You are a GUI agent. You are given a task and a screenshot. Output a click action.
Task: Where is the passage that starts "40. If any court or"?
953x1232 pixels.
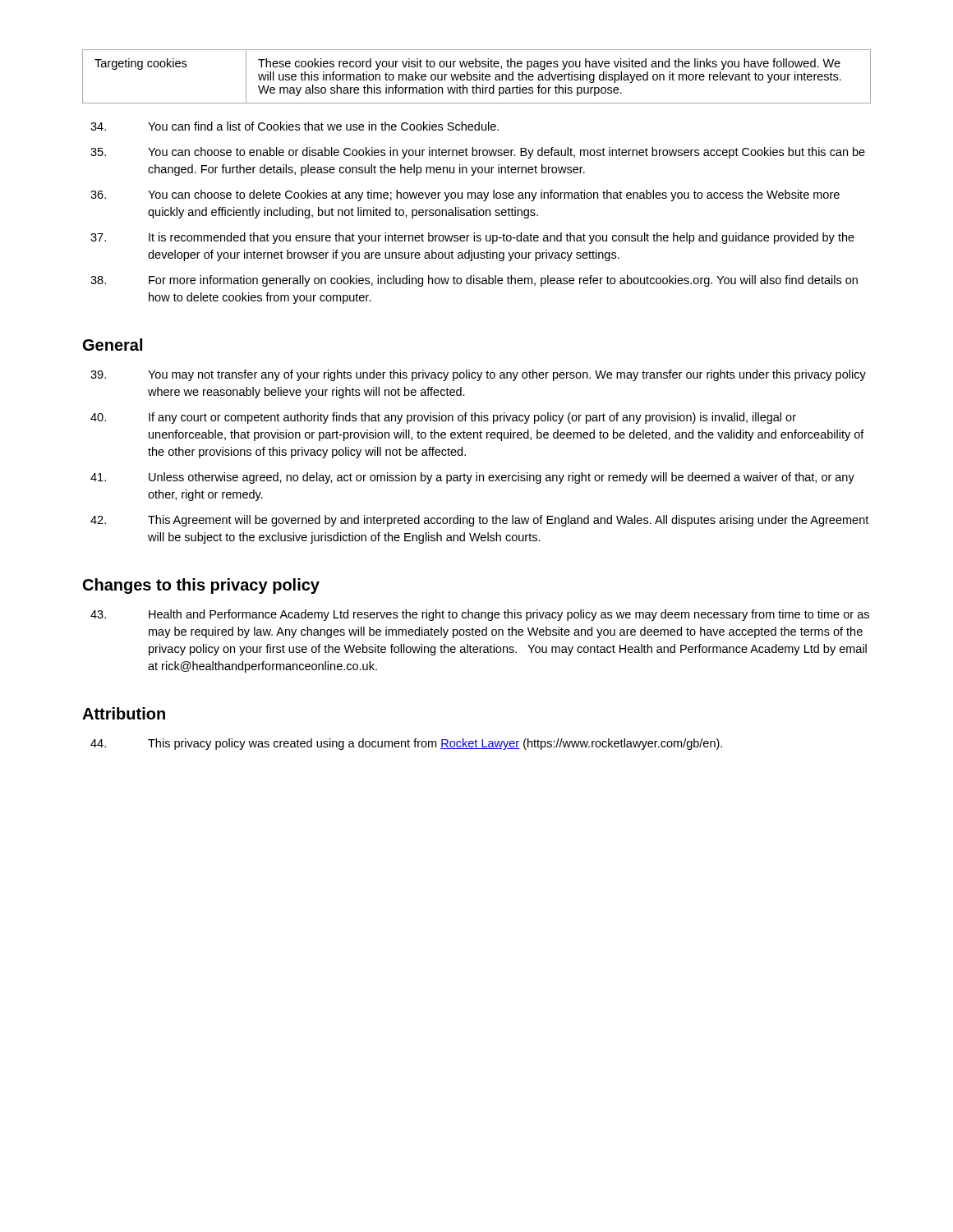point(476,435)
